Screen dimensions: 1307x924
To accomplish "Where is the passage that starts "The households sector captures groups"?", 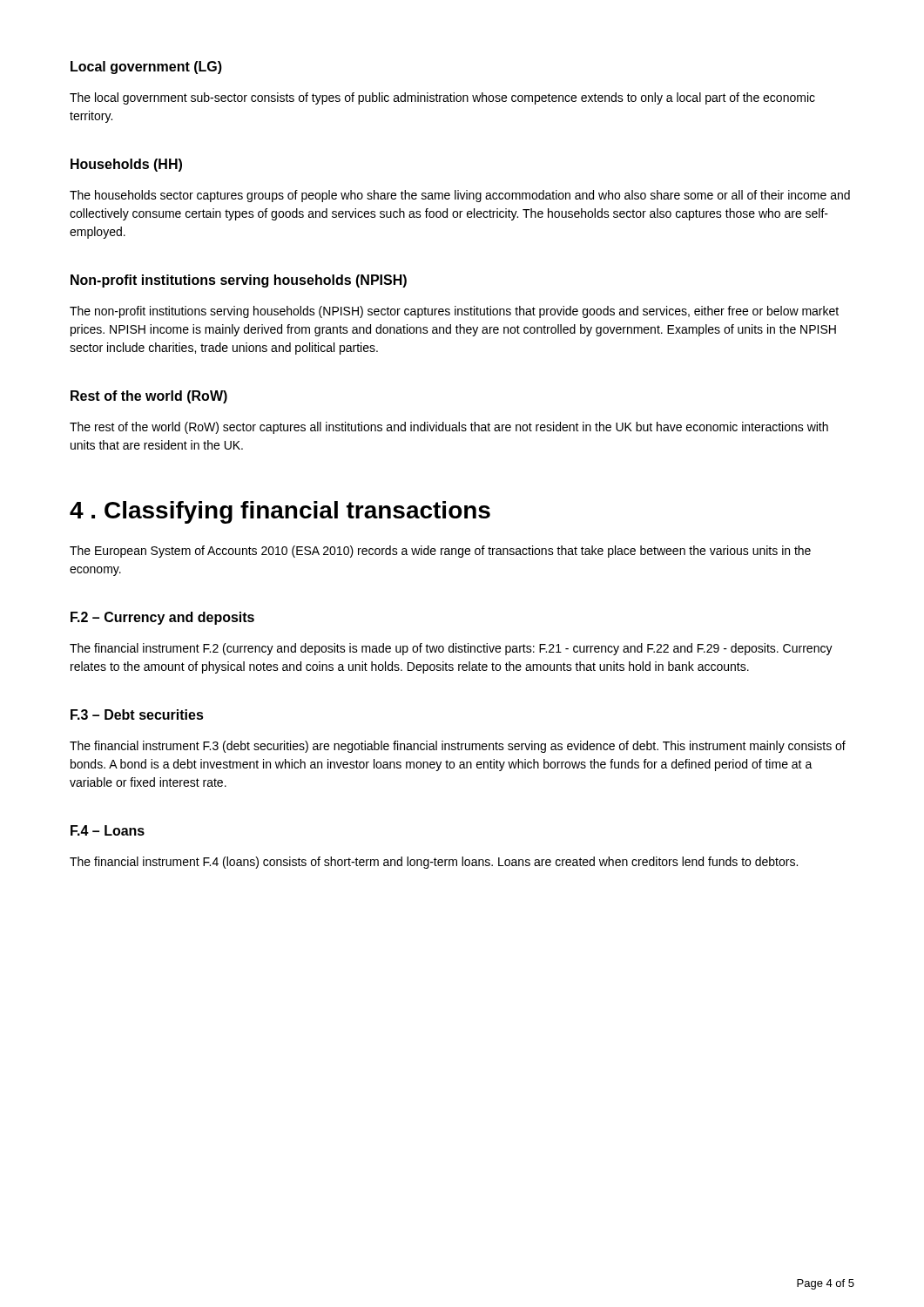I will tap(460, 213).
